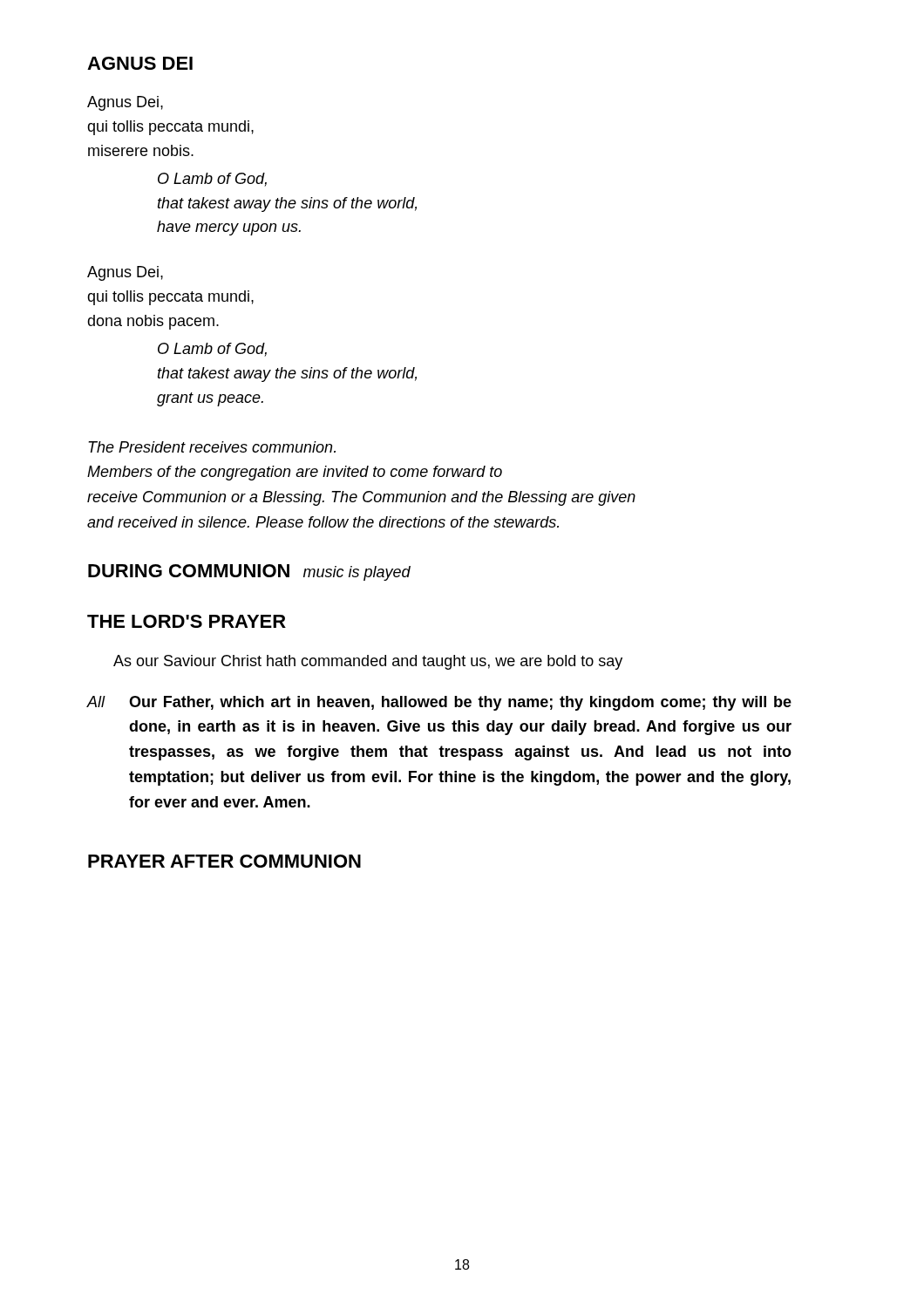Point to "PRAYER AFTER COMMUNION"
Screen dimensions: 1308x924
click(224, 861)
